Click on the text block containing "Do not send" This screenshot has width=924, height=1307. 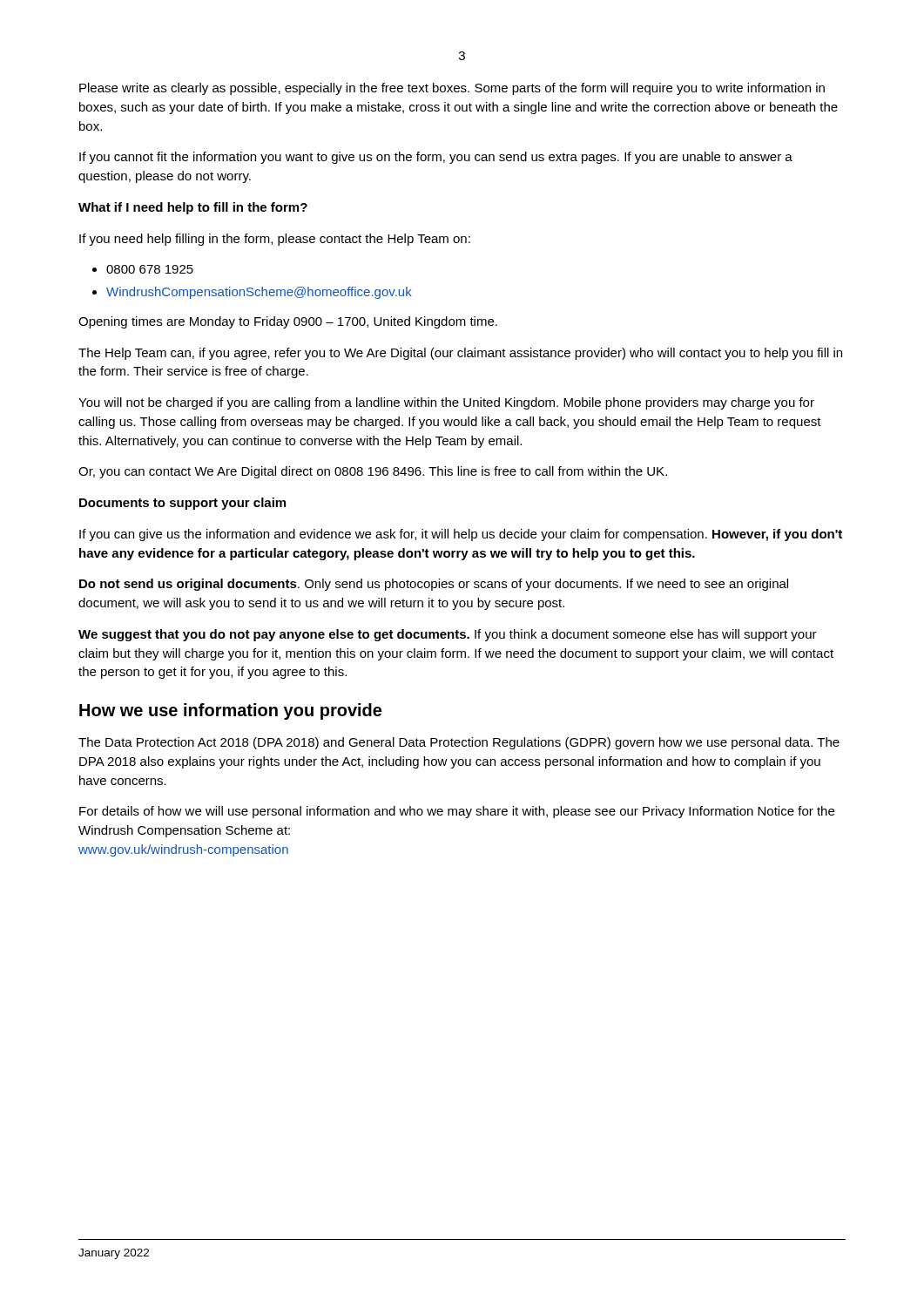(x=462, y=593)
